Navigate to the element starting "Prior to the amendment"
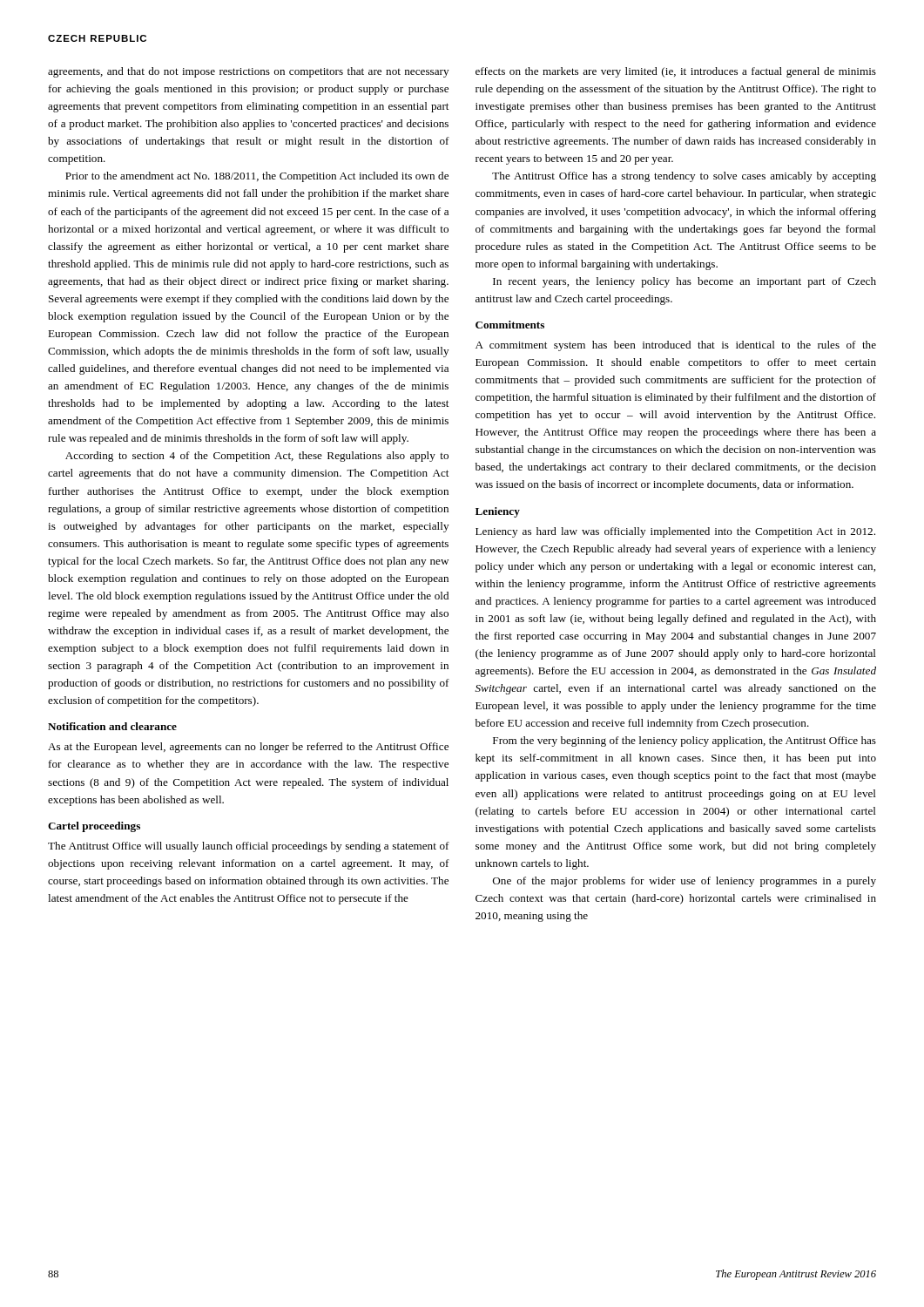 tap(248, 307)
